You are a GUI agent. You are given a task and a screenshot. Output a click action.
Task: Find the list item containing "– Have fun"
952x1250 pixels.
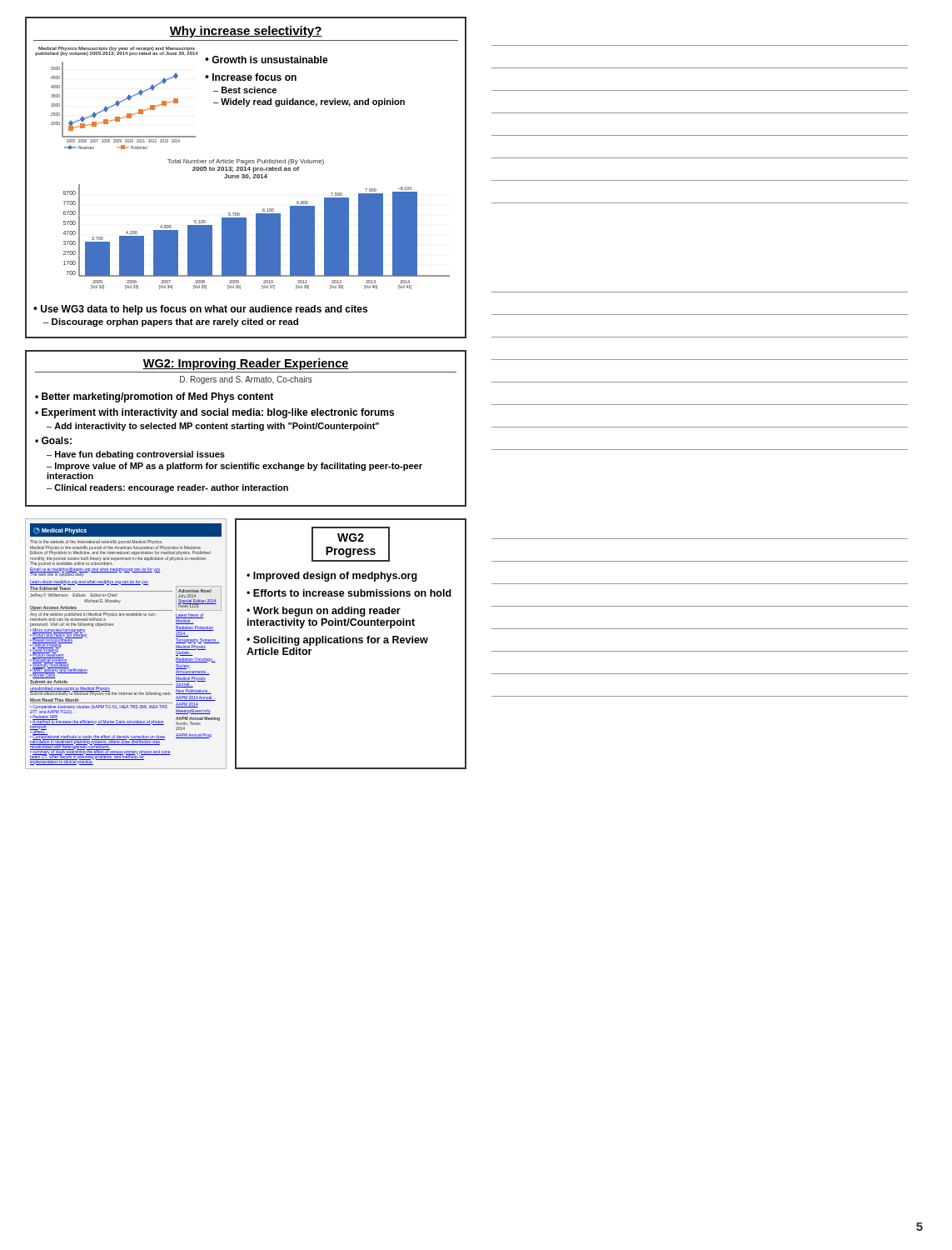pyautogui.click(x=136, y=454)
